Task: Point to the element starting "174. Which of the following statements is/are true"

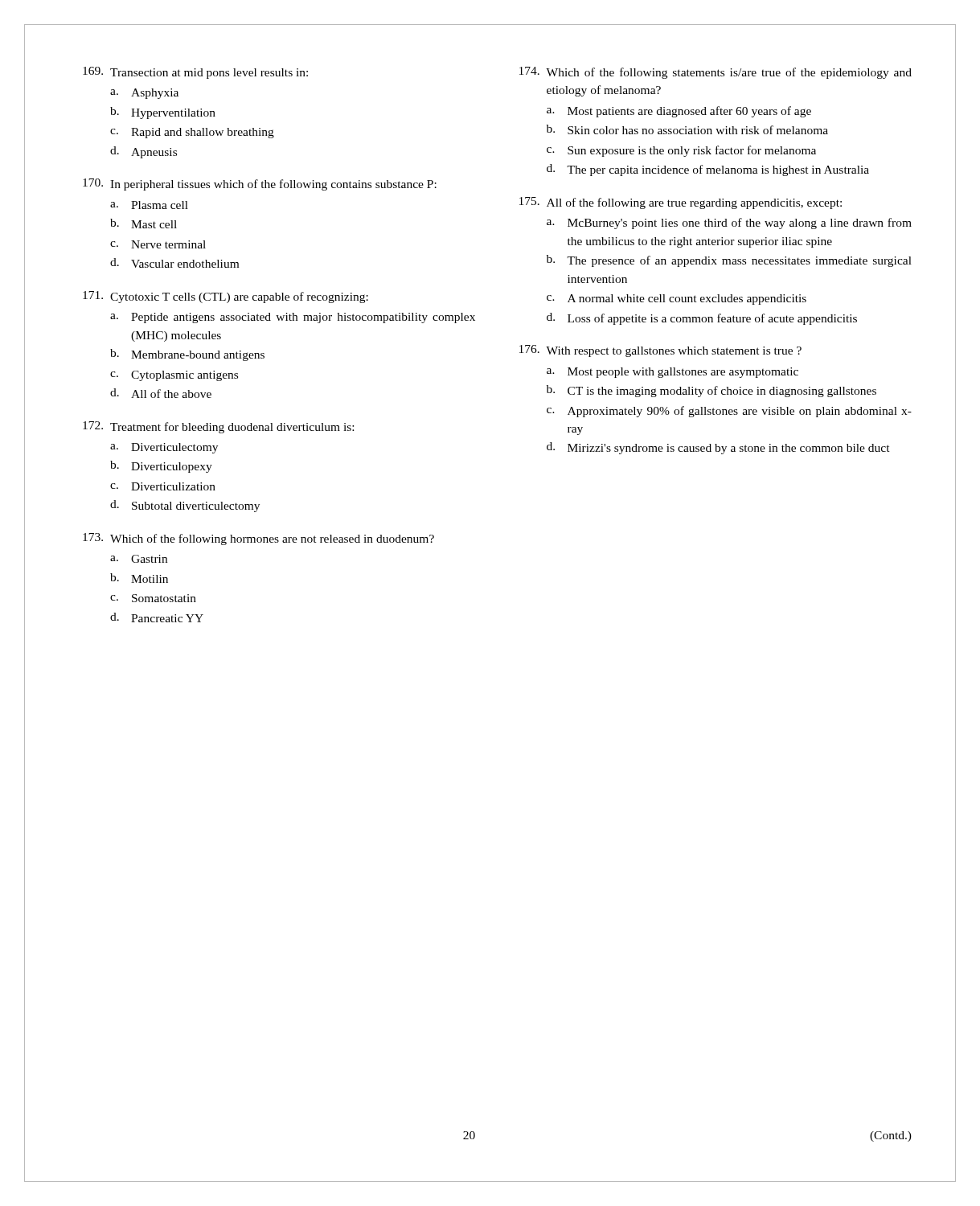Action: [708, 121]
